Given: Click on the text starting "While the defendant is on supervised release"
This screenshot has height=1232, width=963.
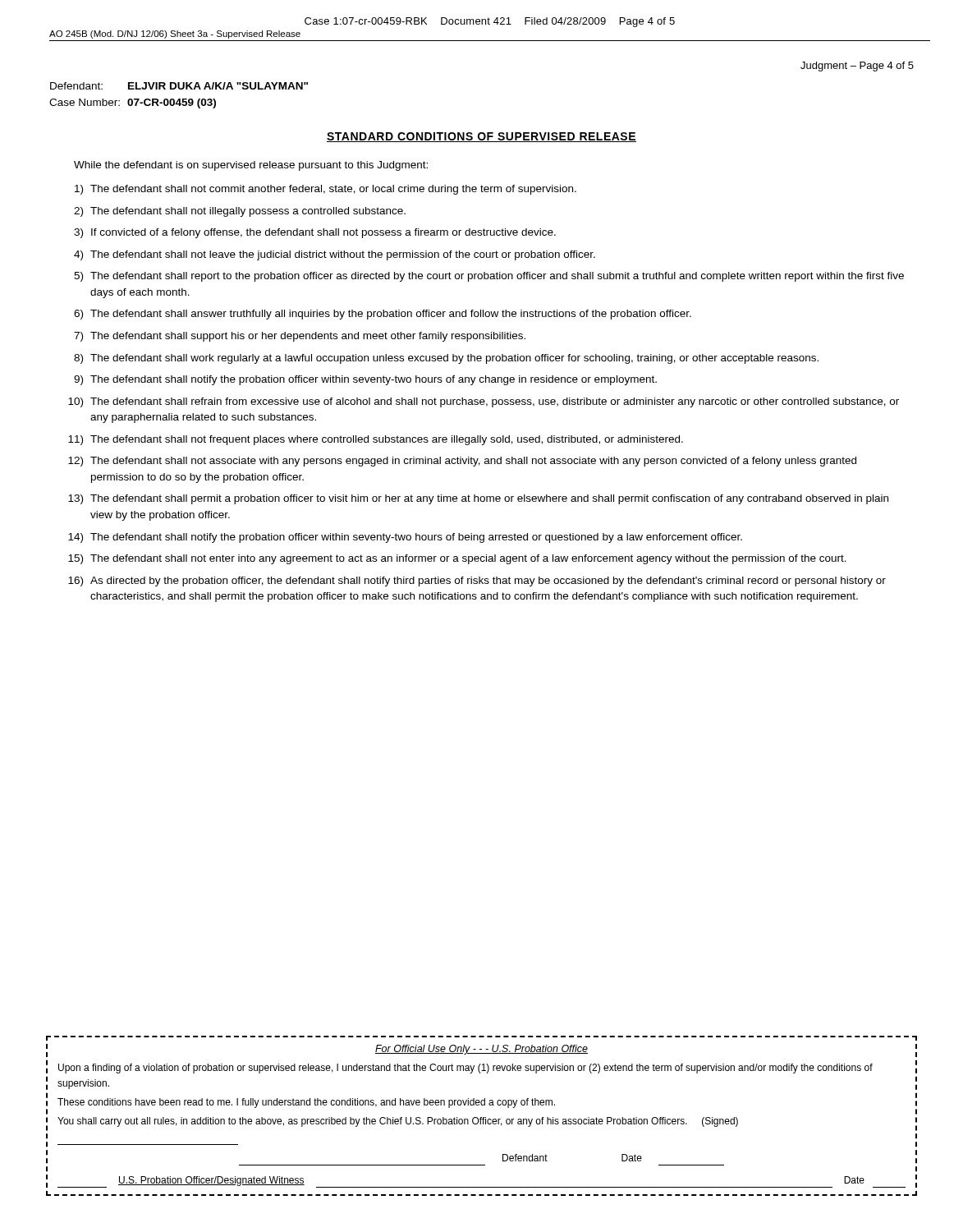Looking at the screenshot, I should click(x=251, y=165).
